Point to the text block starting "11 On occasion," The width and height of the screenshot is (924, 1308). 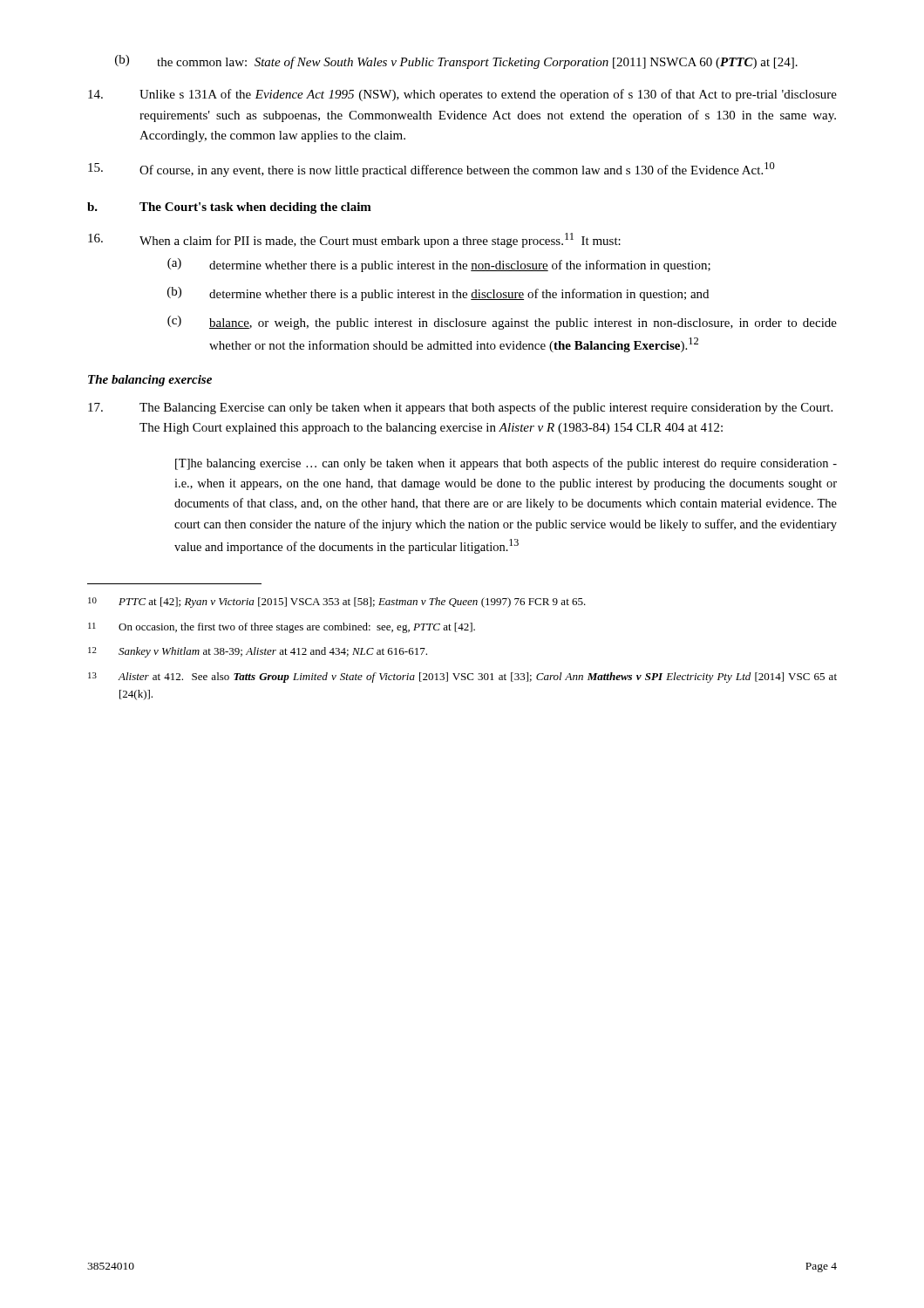click(462, 628)
